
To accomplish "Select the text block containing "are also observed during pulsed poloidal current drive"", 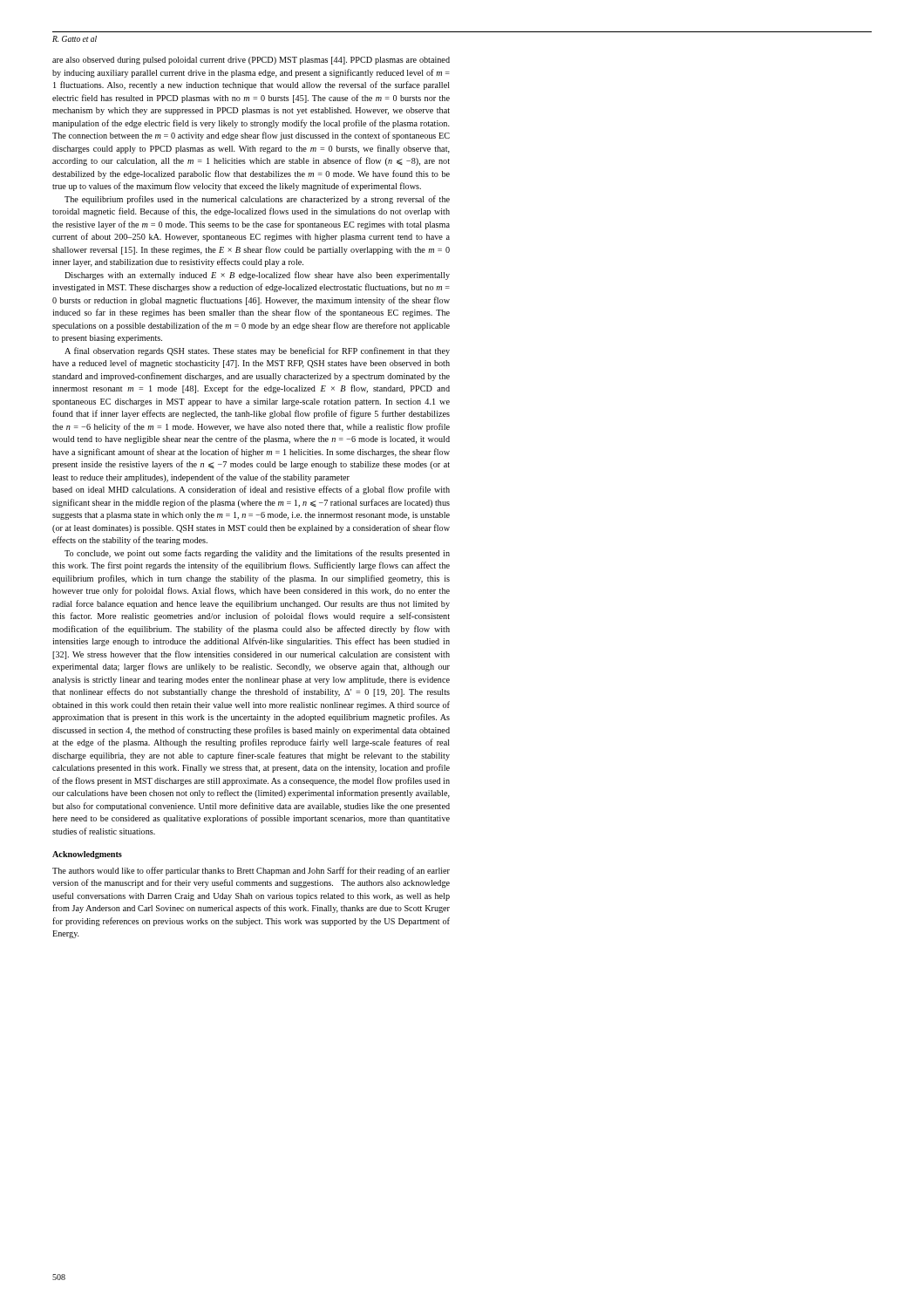I will point(251,269).
